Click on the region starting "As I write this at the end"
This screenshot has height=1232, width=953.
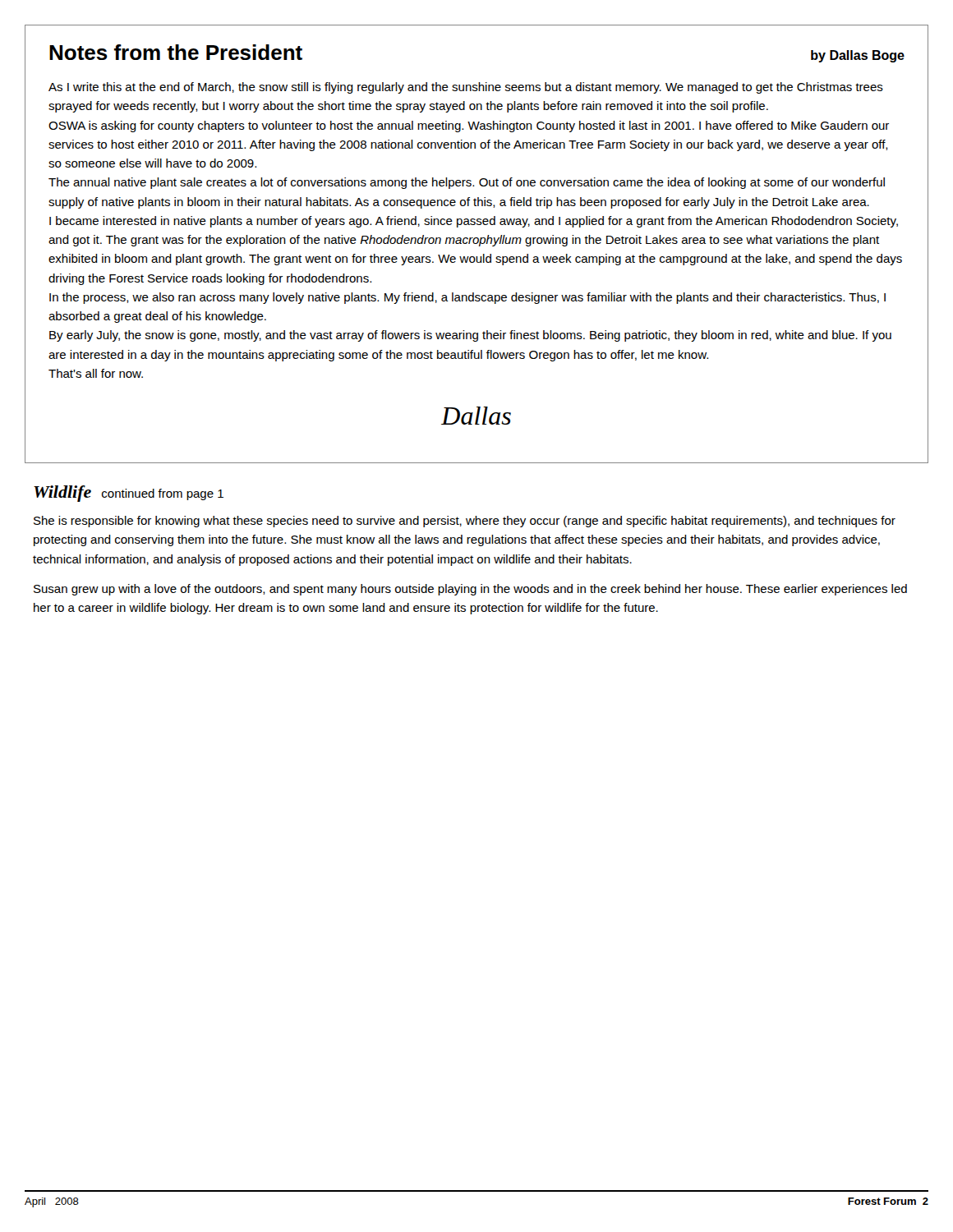[x=476, y=96]
